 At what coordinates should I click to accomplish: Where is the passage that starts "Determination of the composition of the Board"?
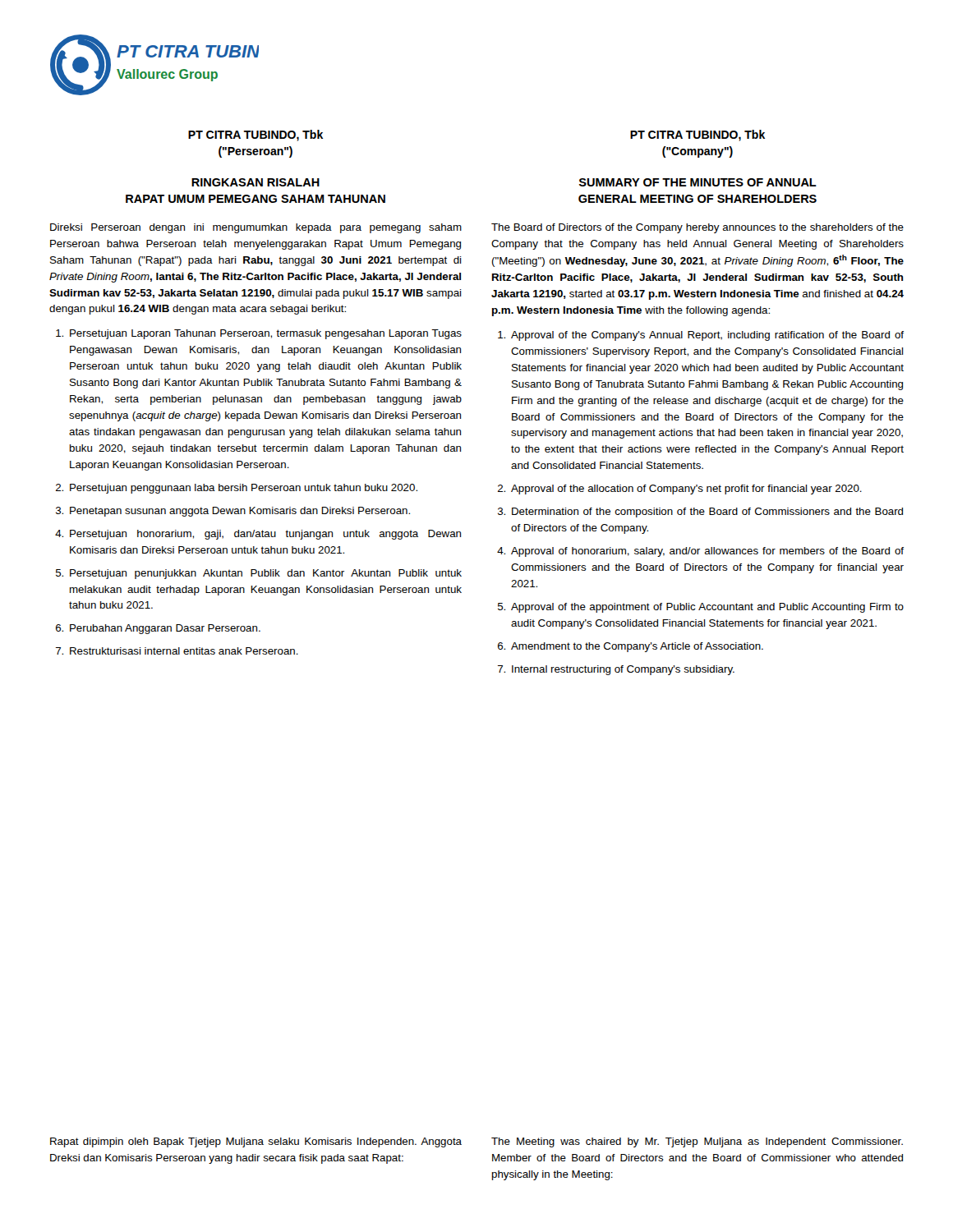tap(707, 520)
